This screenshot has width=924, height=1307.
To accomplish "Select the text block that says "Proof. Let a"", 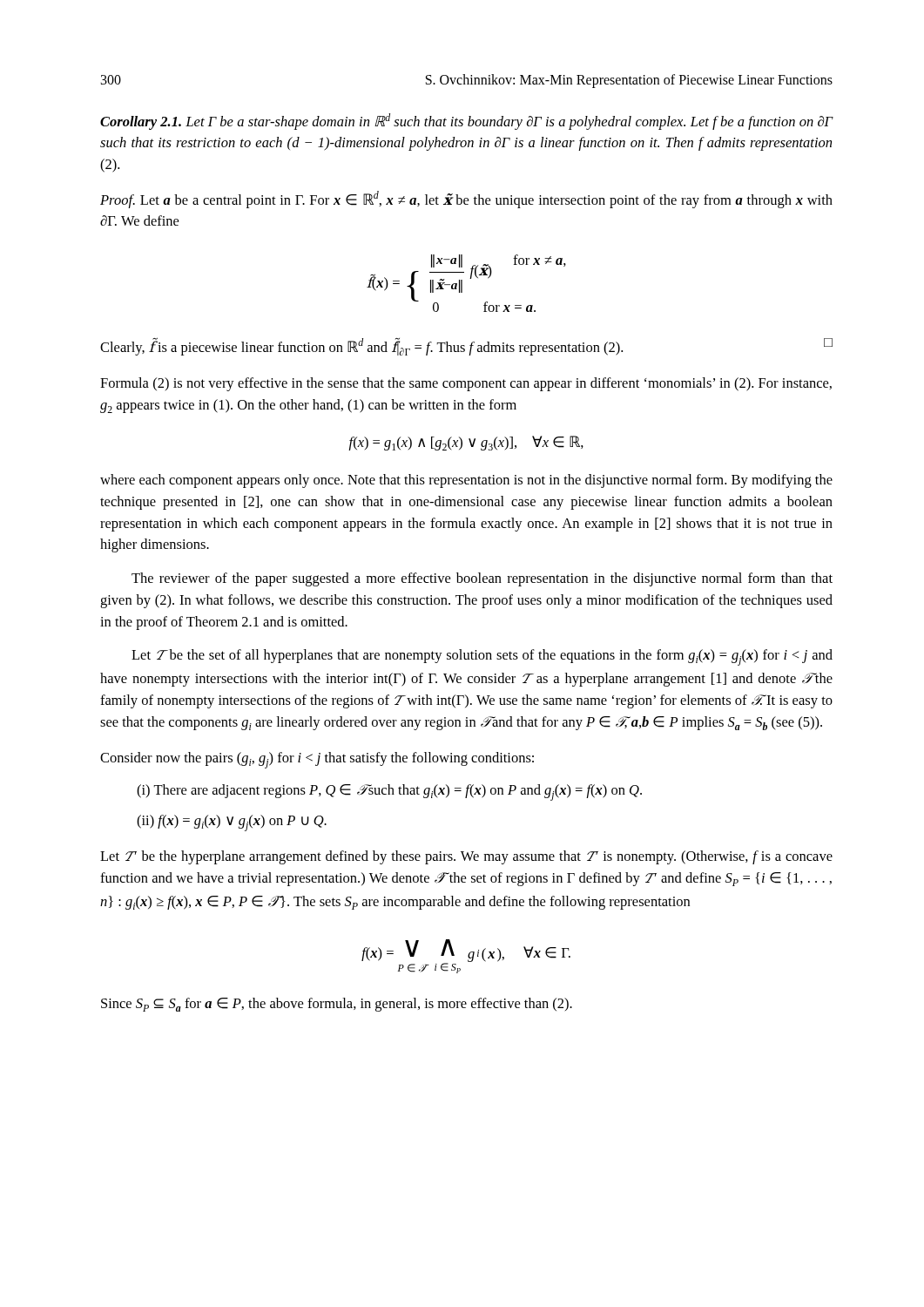I will [466, 209].
